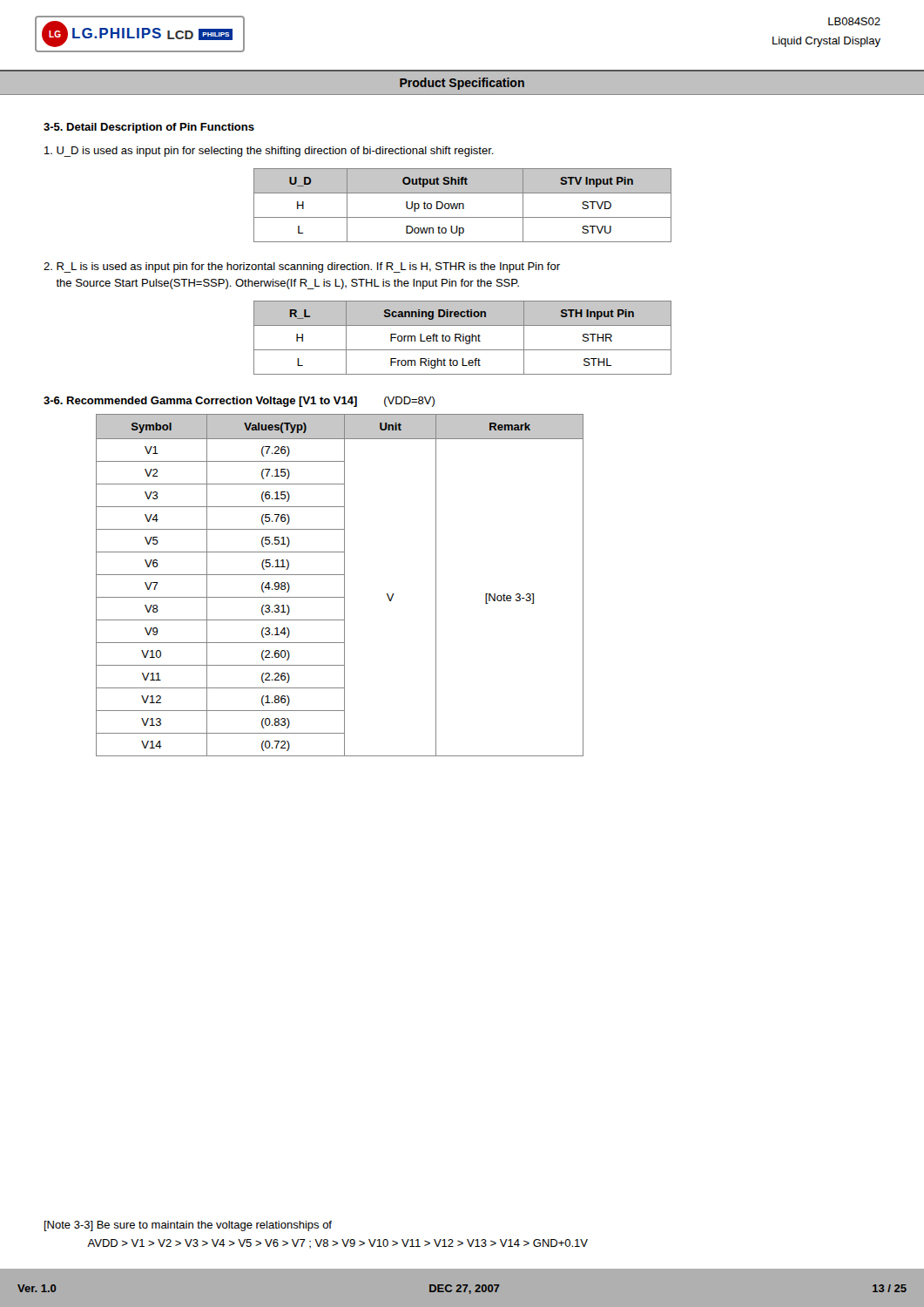Find the block on this page that starts "R_L is is used as input"
This screenshot has height=1307, width=924.
pyautogui.click(x=302, y=274)
